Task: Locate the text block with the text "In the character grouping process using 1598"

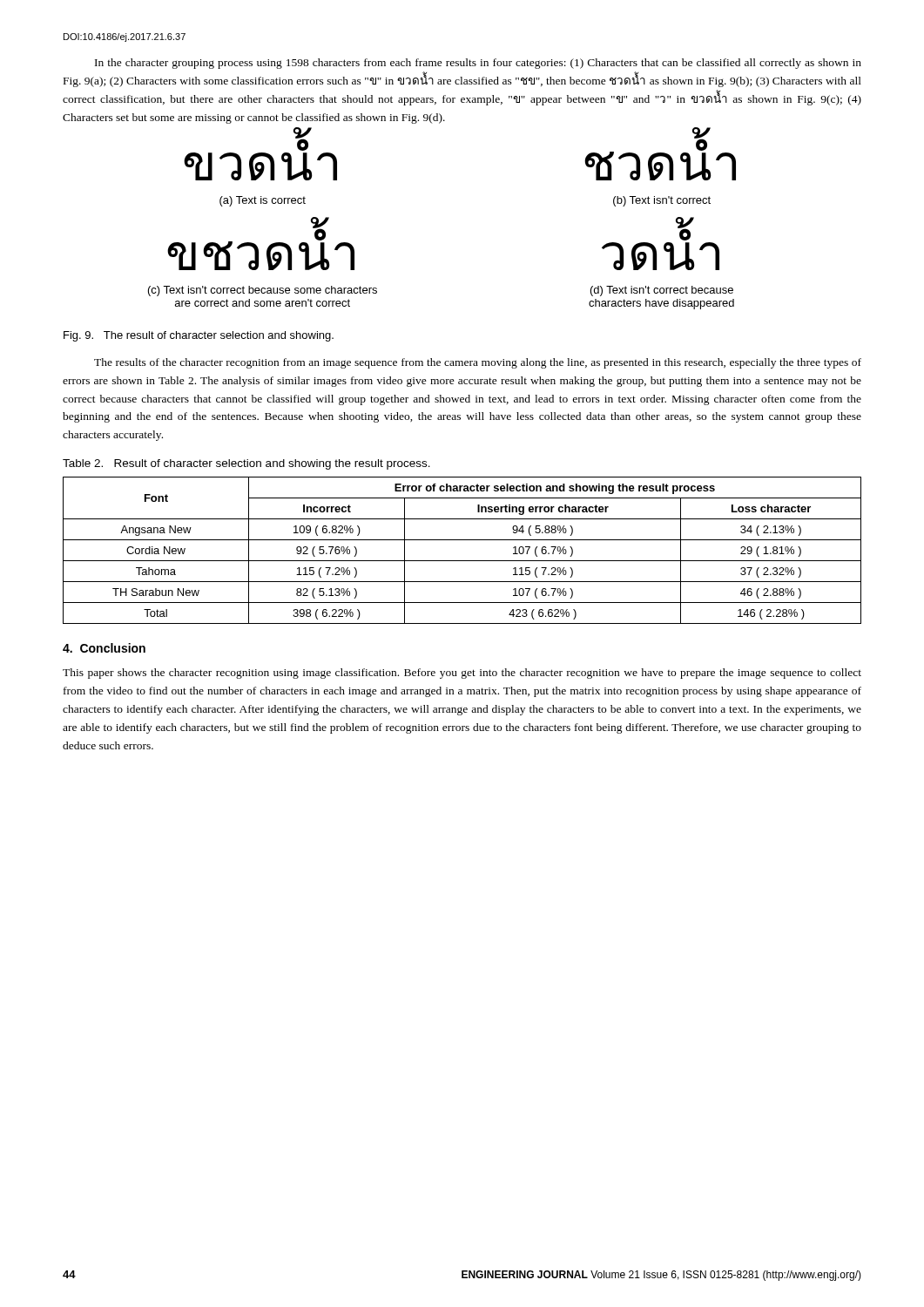Action: click(x=462, y=90)
